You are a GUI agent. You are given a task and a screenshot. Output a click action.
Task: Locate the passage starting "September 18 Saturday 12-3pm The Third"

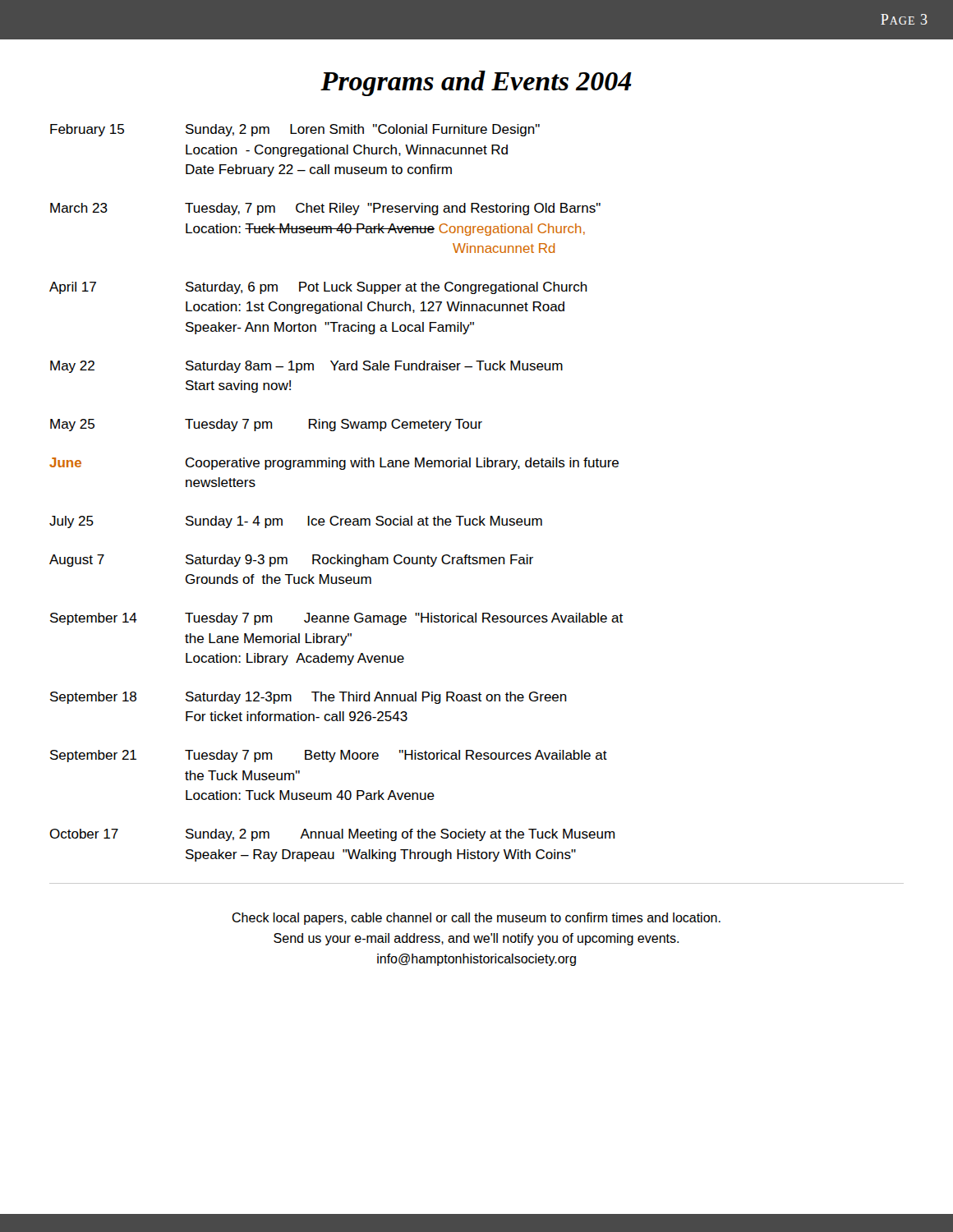tap(476, 708)
